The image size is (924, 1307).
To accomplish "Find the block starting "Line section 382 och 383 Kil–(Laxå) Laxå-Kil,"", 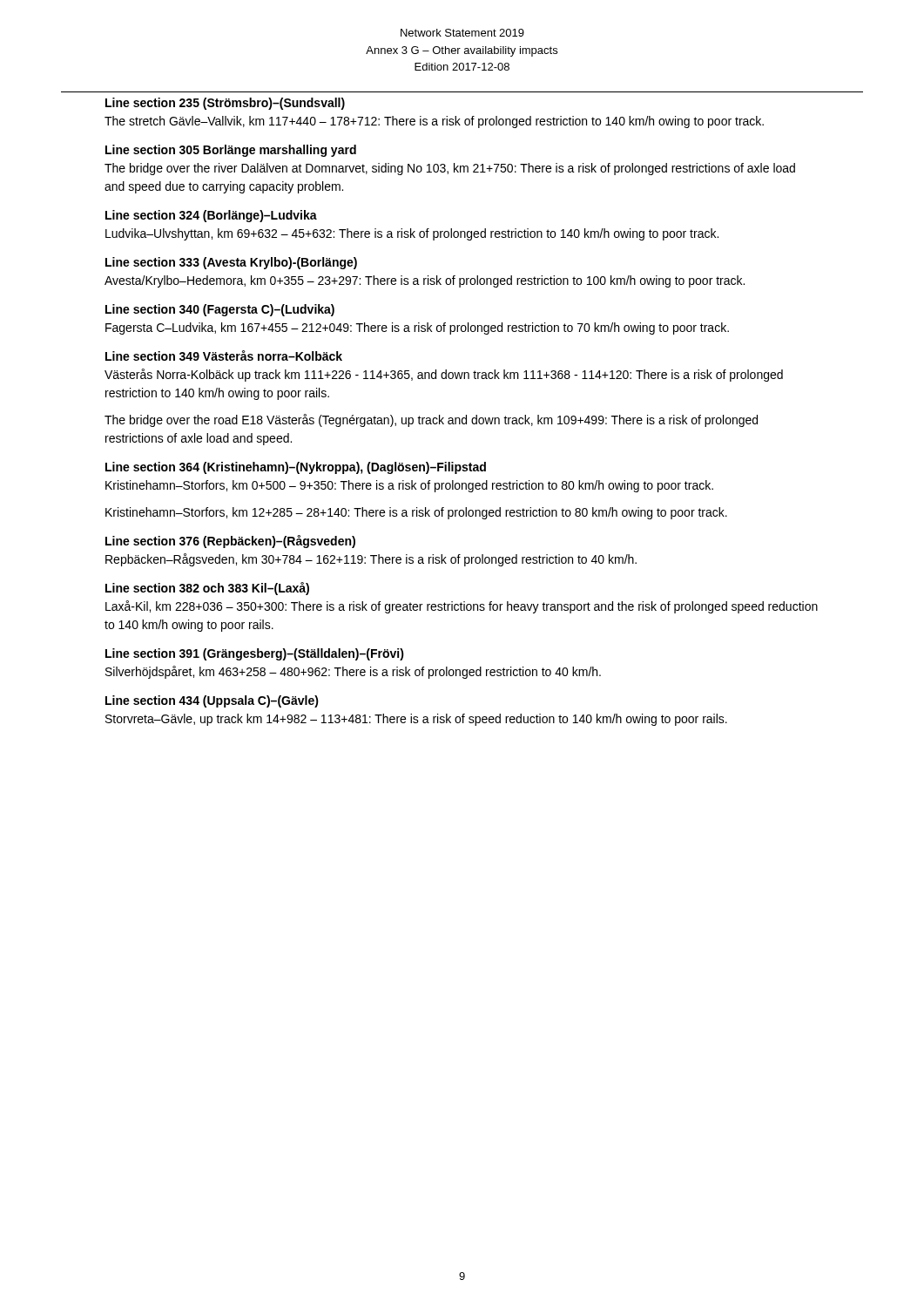I will click(x=462, y=608).
